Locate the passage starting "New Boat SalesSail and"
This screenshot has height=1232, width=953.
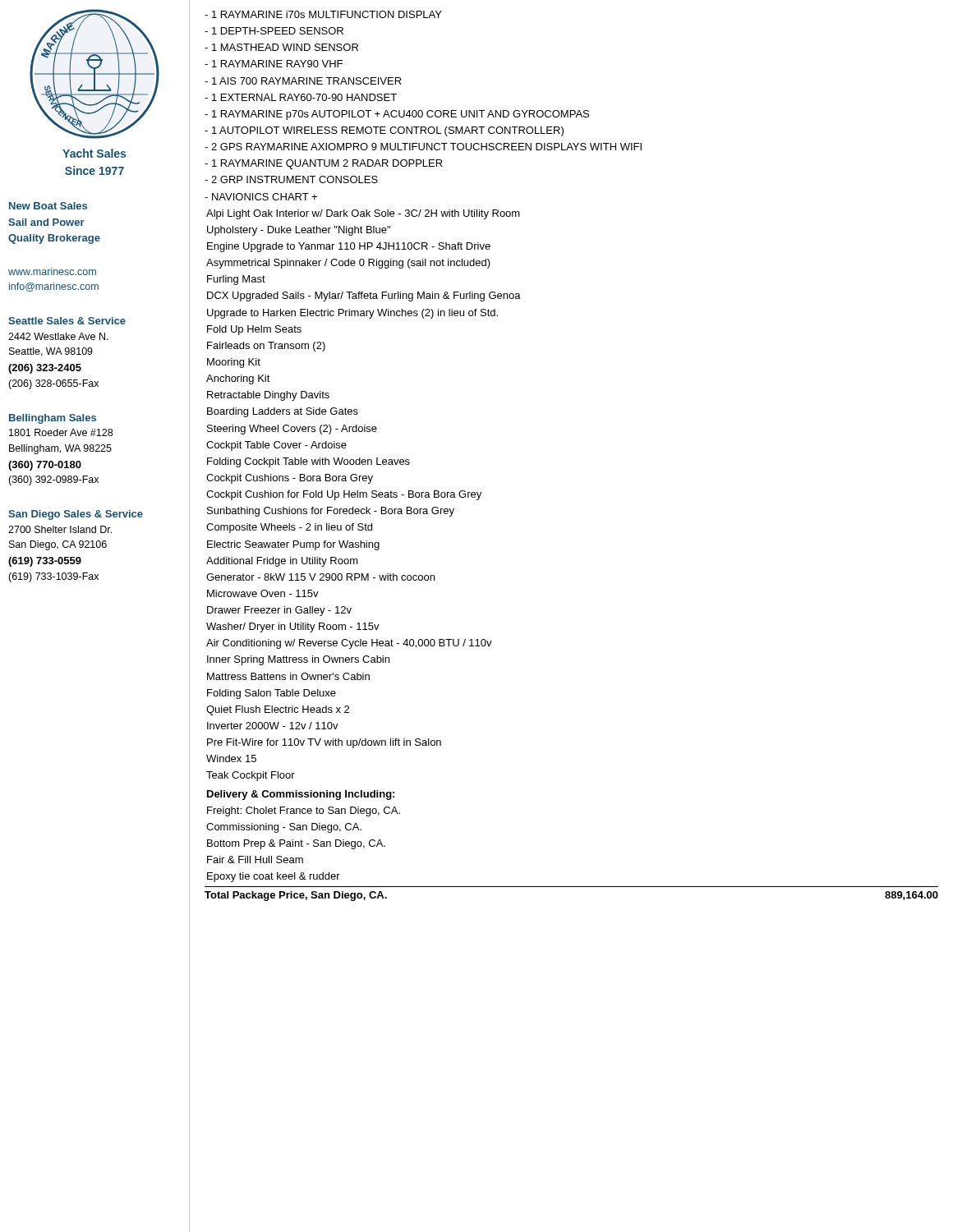tap(54, 222)
